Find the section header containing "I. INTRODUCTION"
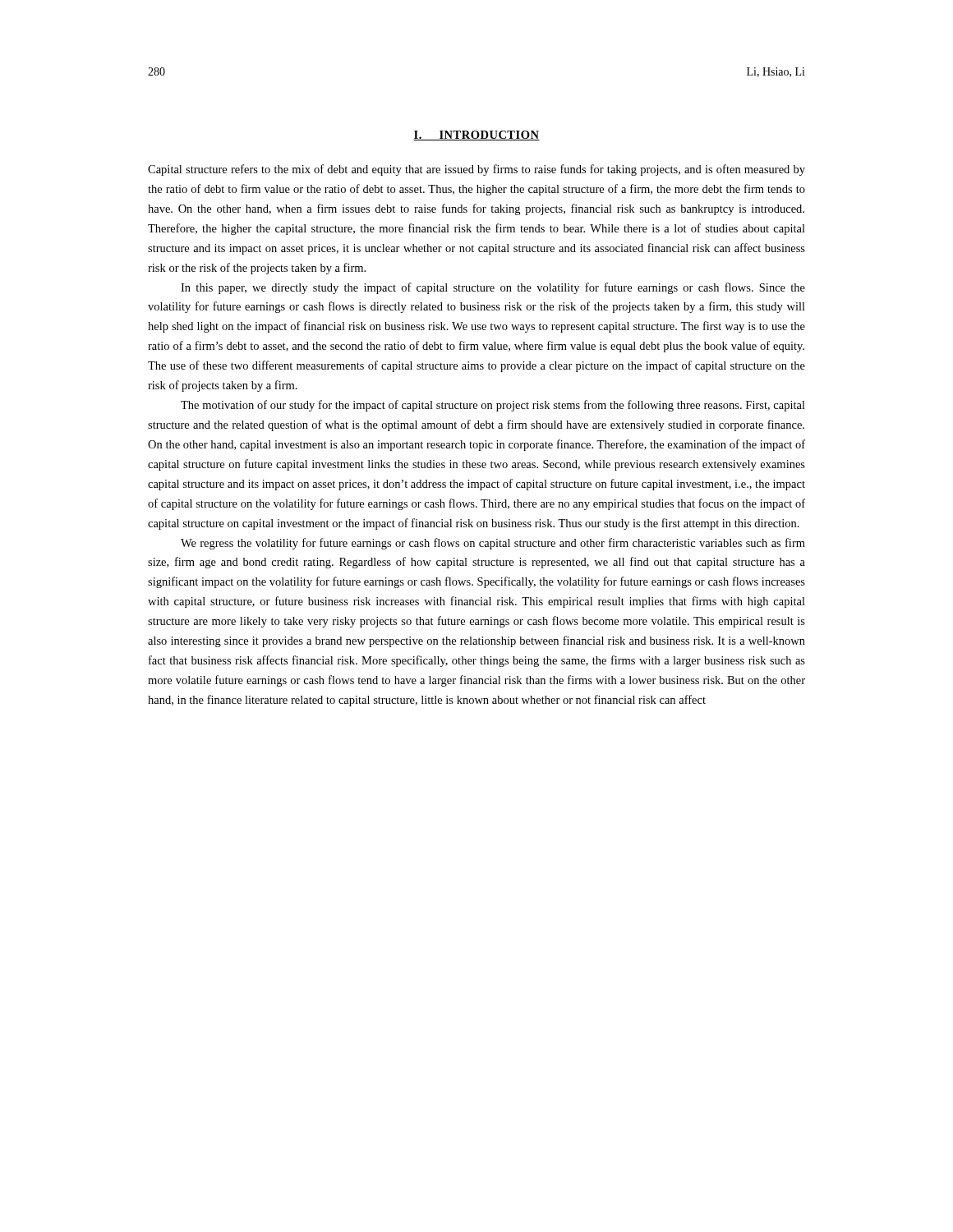953x1232 pixels. tap(476, 135)
